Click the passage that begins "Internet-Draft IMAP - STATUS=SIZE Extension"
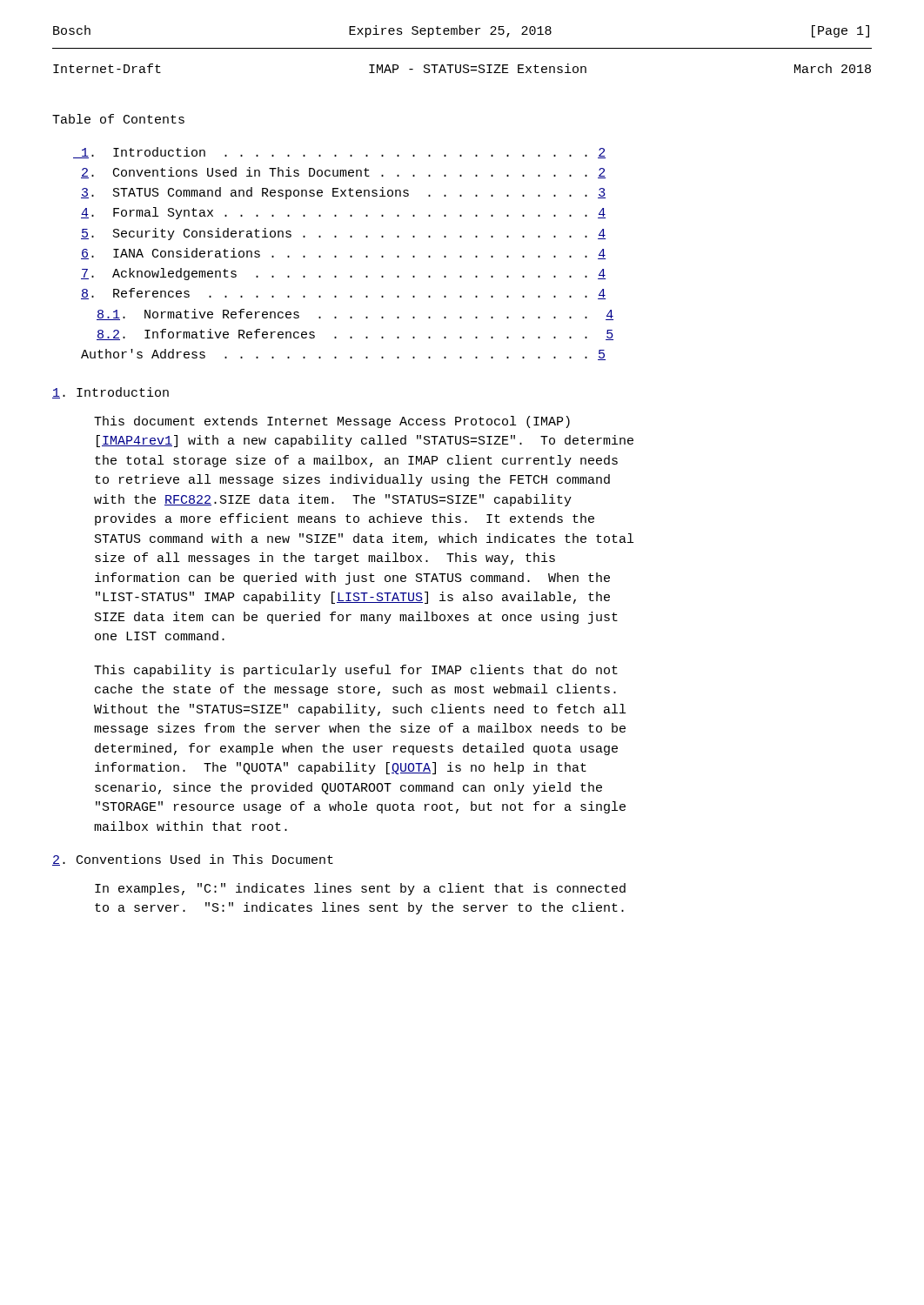 point(462,70)
